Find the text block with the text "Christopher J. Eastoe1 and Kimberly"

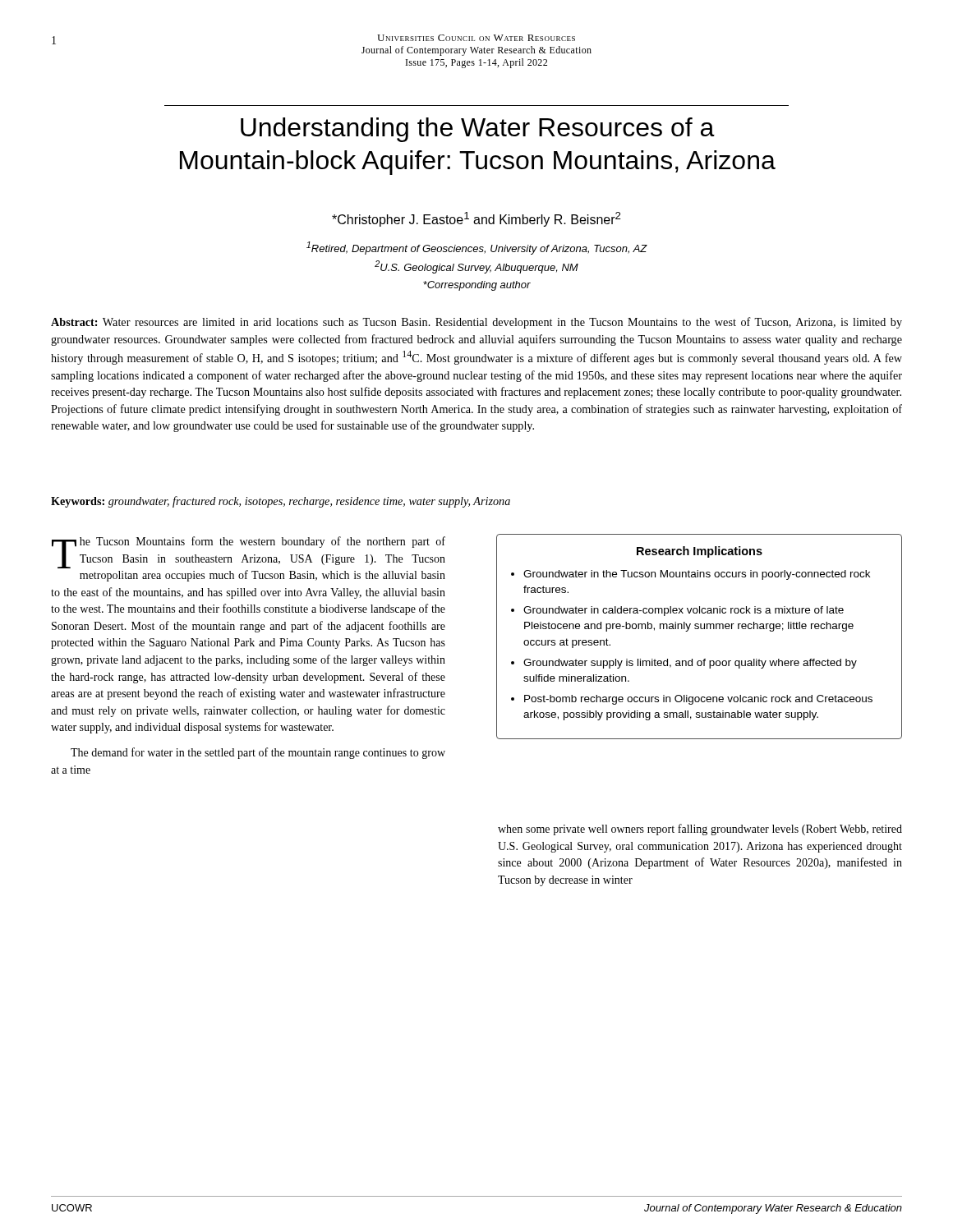pyautogui.click(x=476, y=218)
